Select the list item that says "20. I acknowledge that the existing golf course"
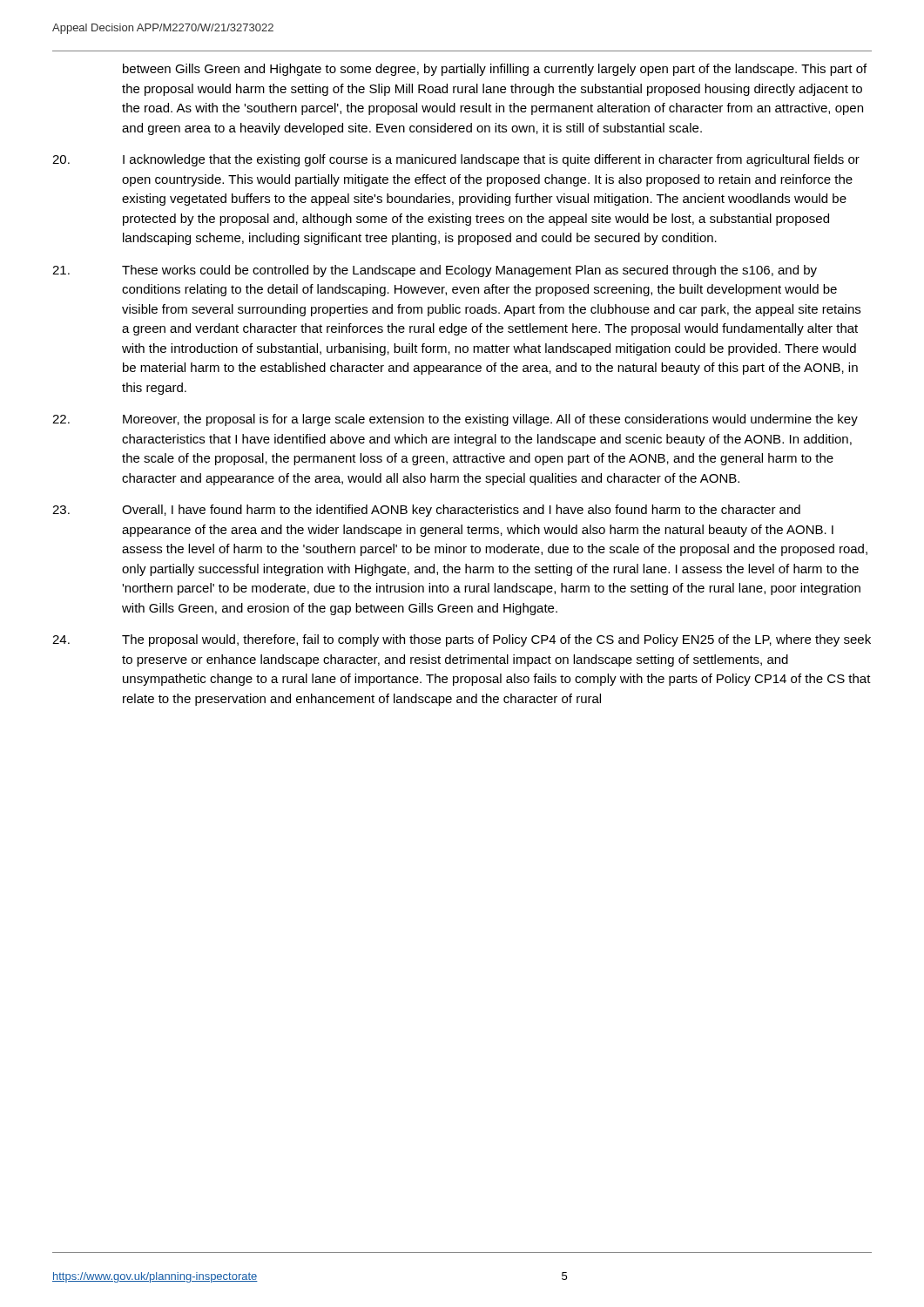The height and width of the screenshot is (1307, 924). tap(462, 199)
